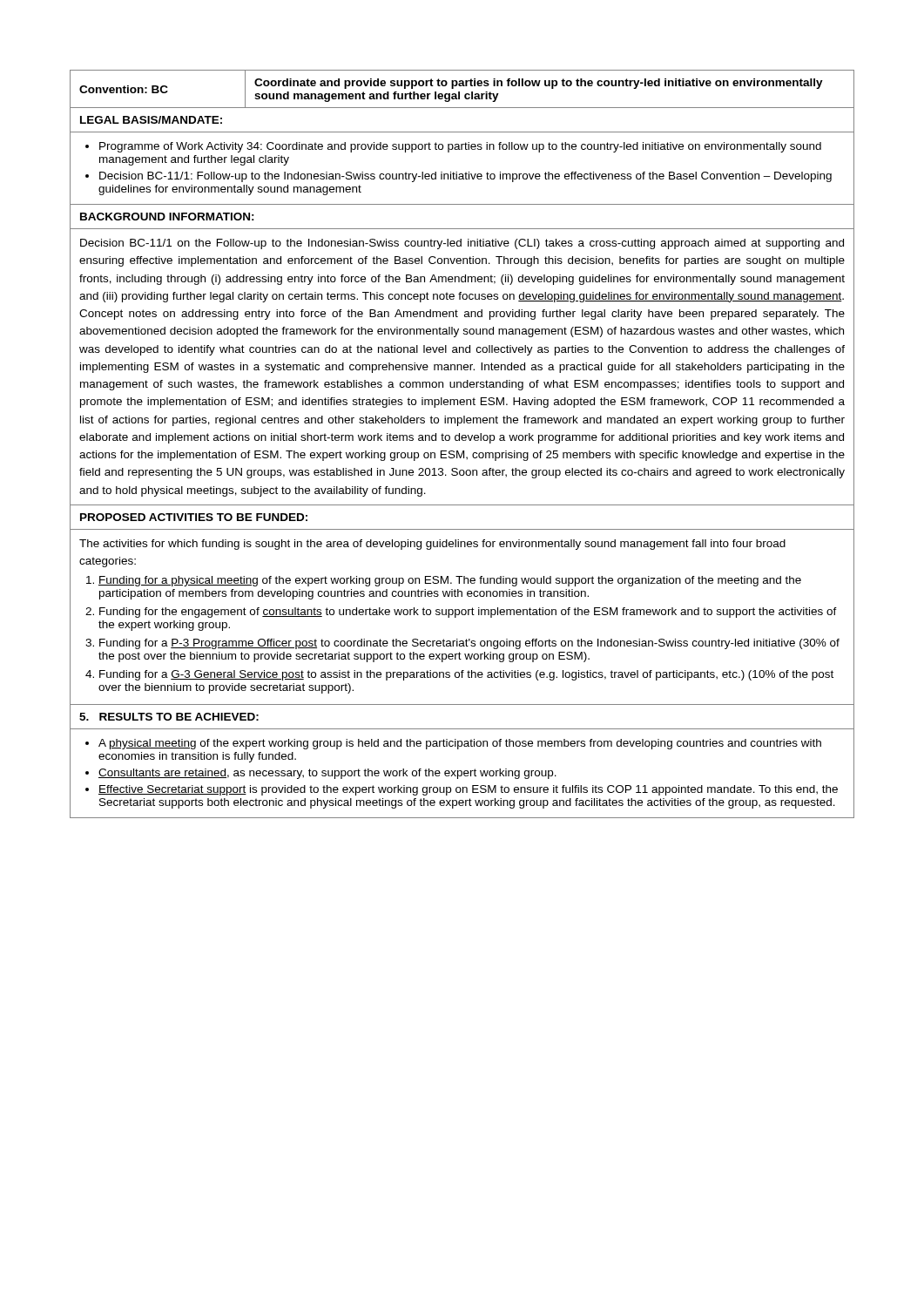The width and height of the screenshot is (924, 1307).
Task: Navigate to the passage starting "Funding for a P-3 Programme Officer"
Action: (x=469, y=649)
